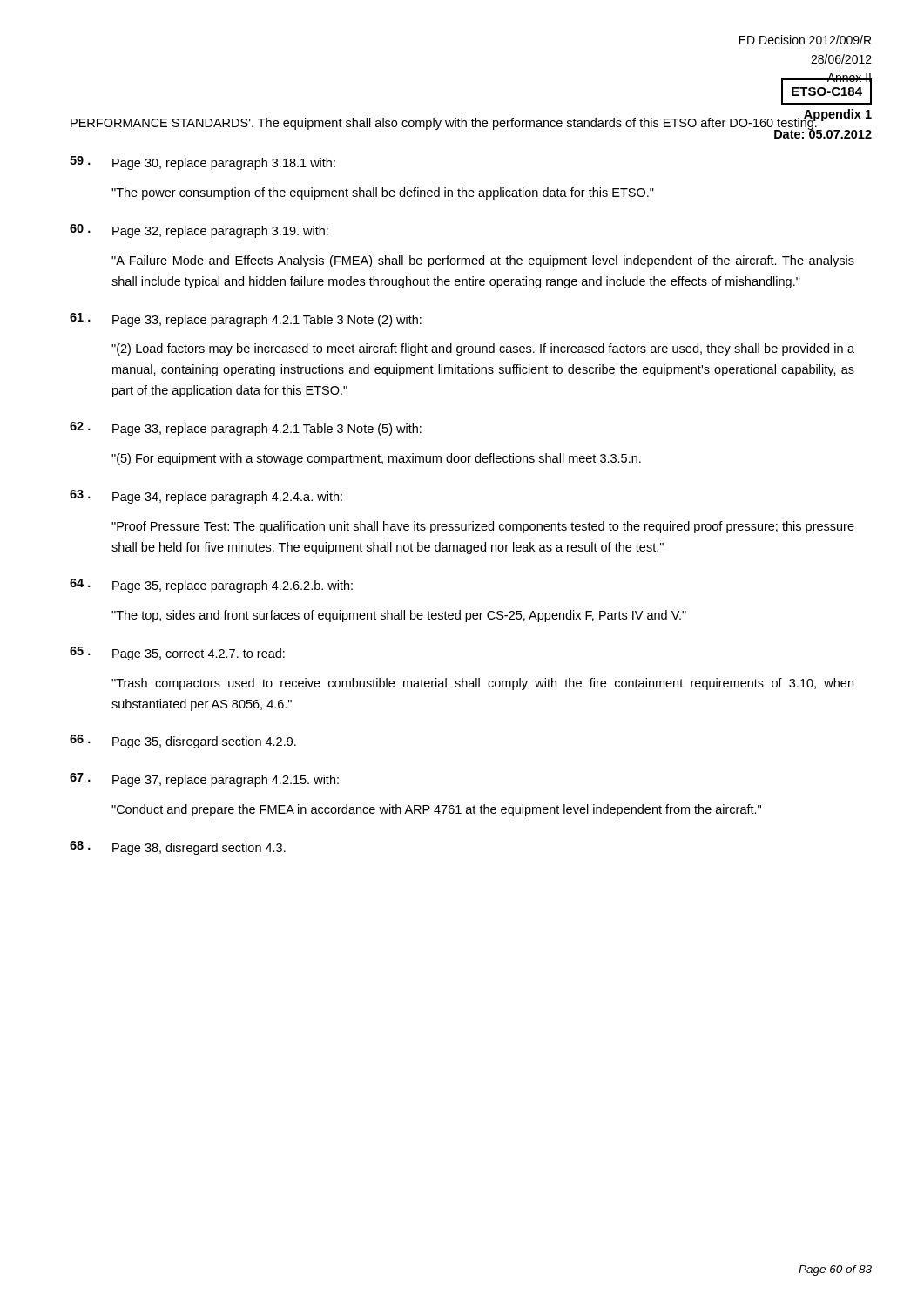Click on the list item that reads "62 . Page 33,"
The image size is (924, 1307).
tap(462, 445)
